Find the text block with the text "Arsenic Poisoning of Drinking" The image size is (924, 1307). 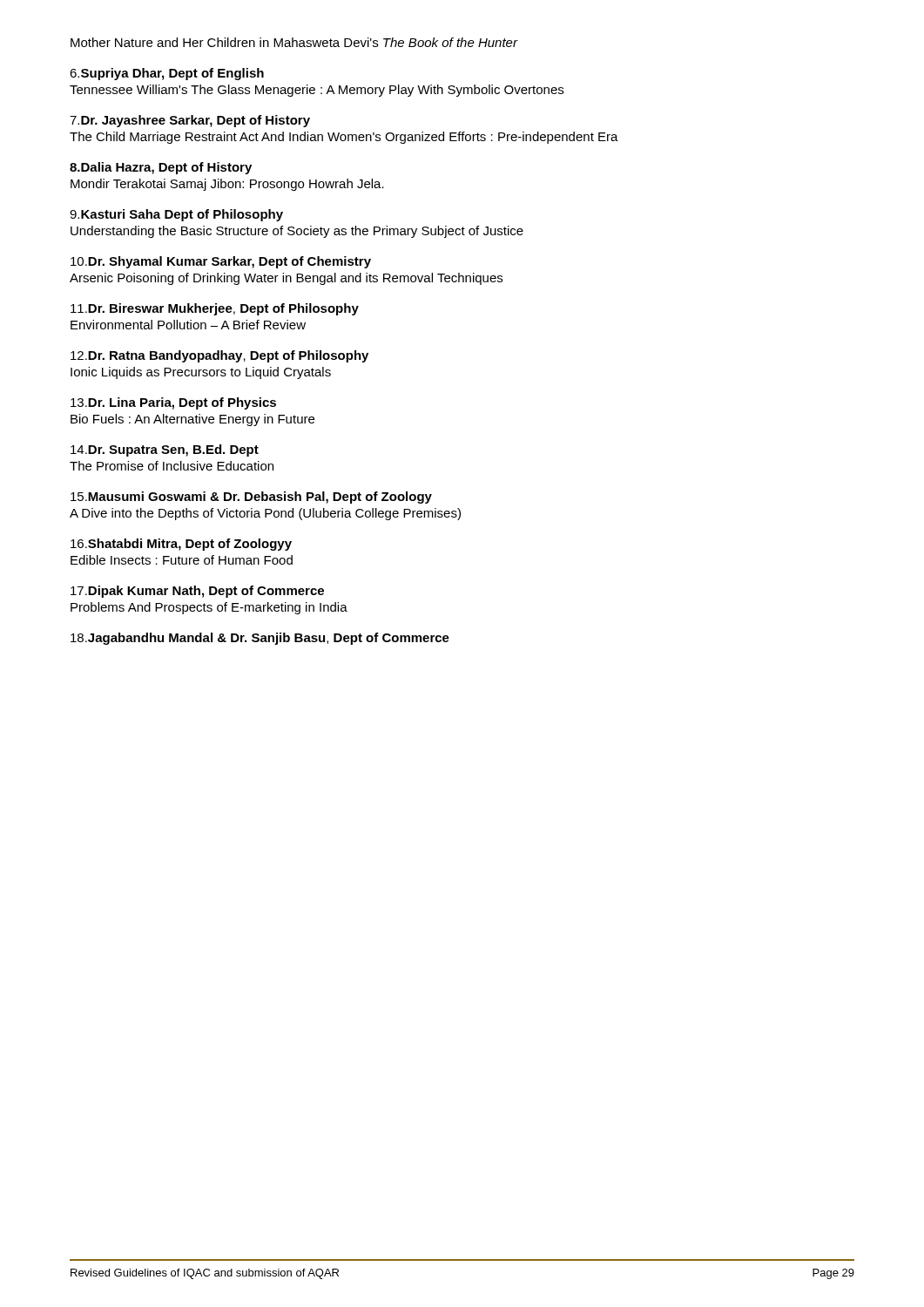[x=286, y=278]
